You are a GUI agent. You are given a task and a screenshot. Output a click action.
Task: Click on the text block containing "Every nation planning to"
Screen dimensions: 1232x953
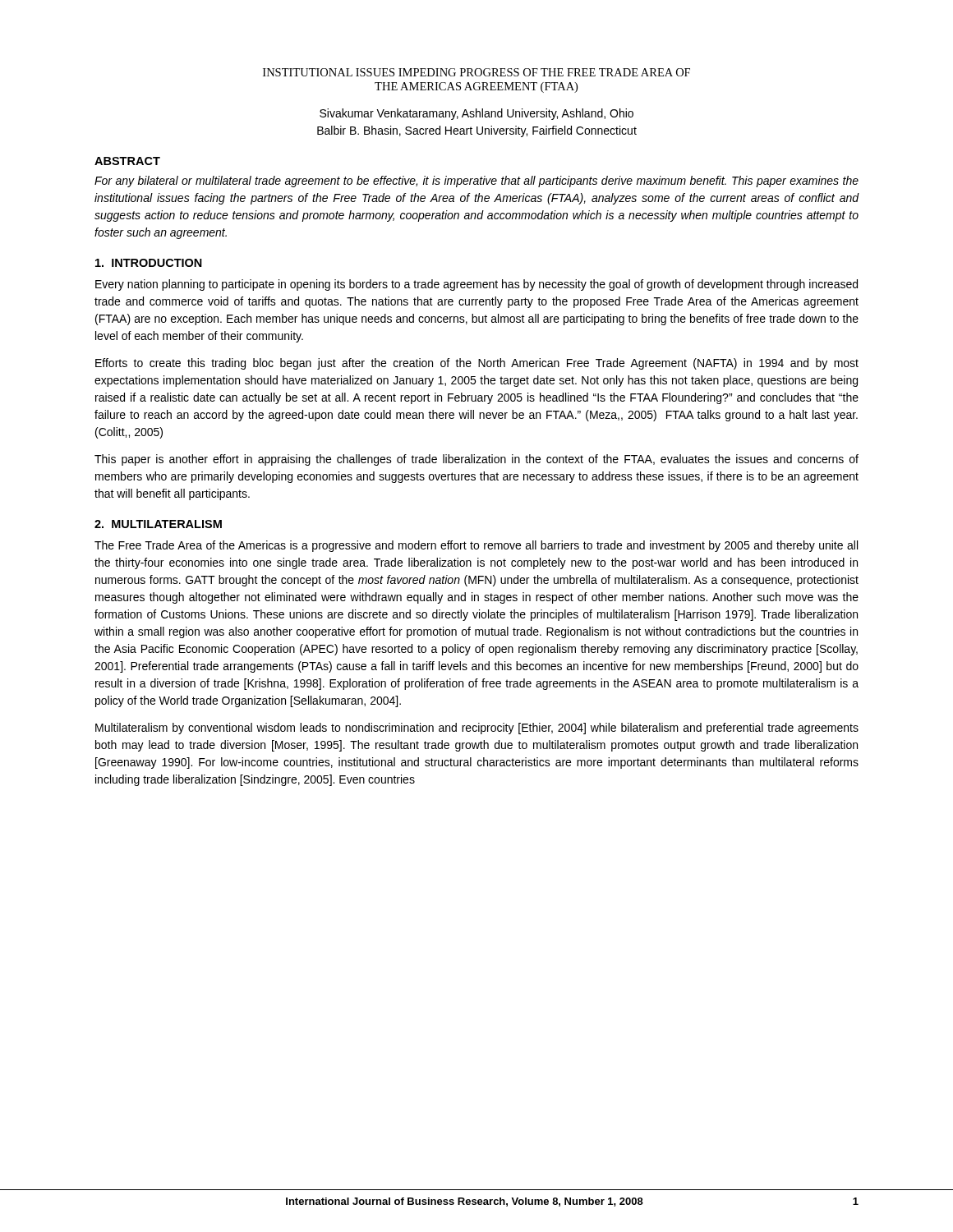coord(476,310)
